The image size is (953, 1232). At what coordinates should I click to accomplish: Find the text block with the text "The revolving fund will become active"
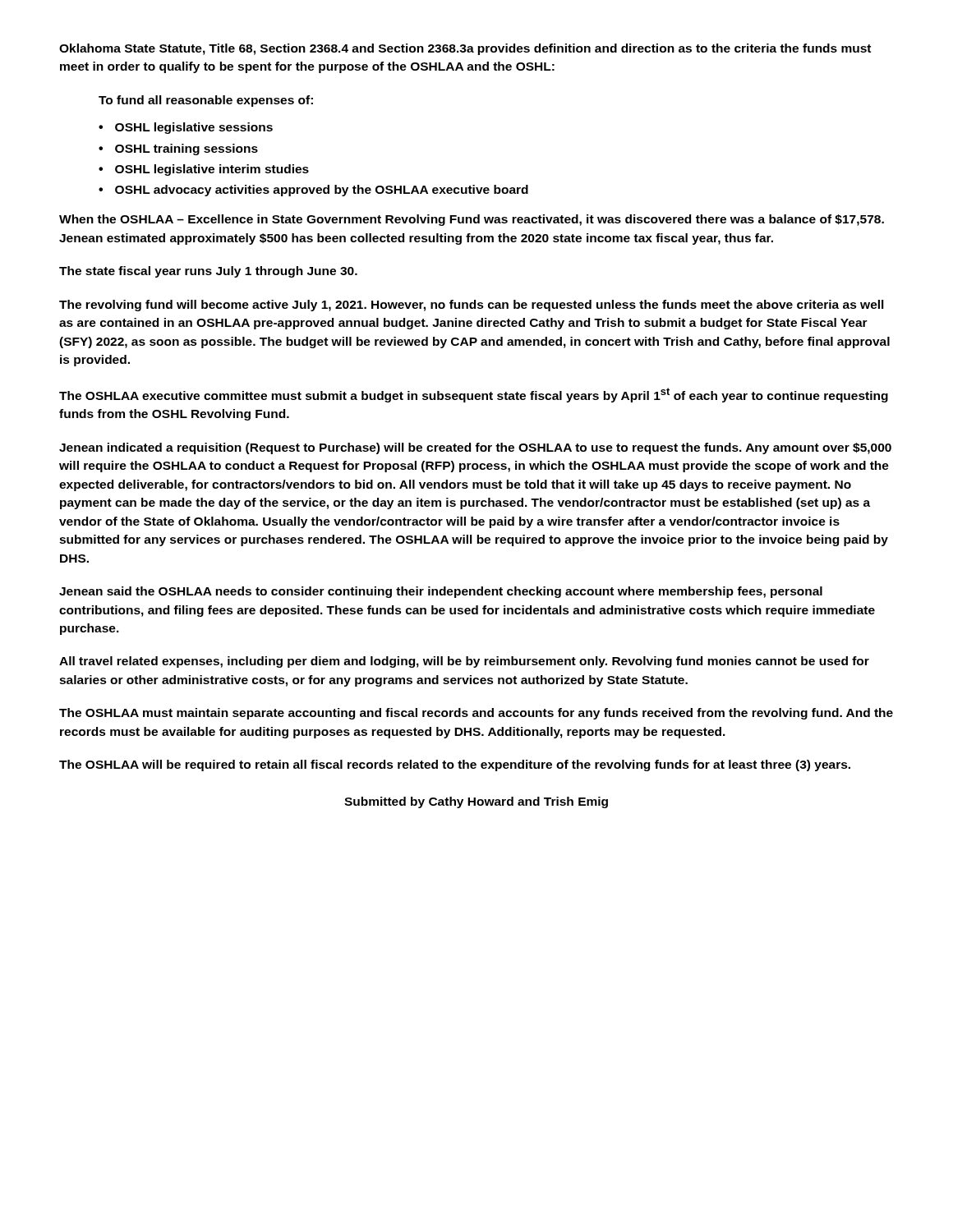(475, 332)
